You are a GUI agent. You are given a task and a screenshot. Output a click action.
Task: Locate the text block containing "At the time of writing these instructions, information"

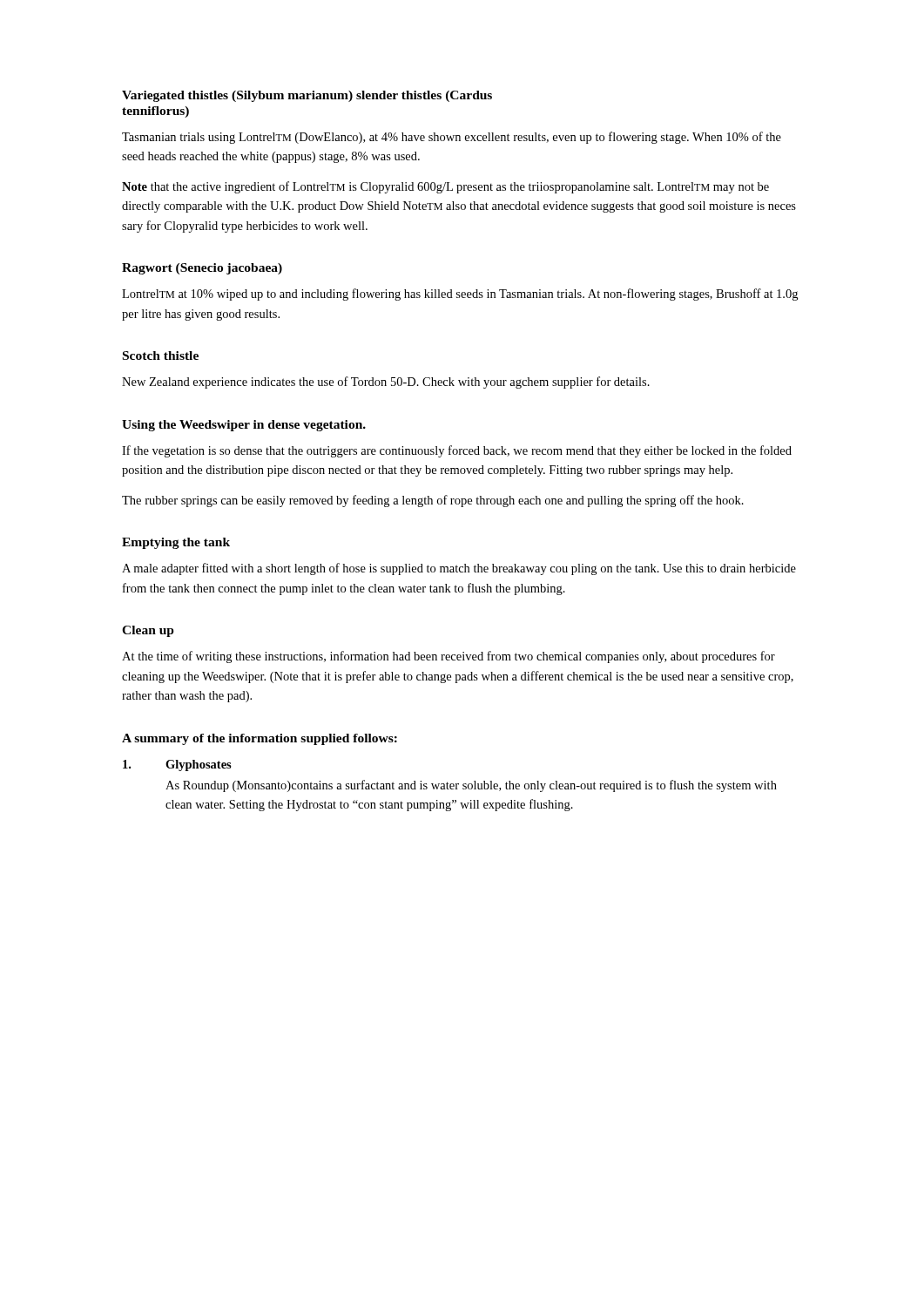click(x=458, y=676)
